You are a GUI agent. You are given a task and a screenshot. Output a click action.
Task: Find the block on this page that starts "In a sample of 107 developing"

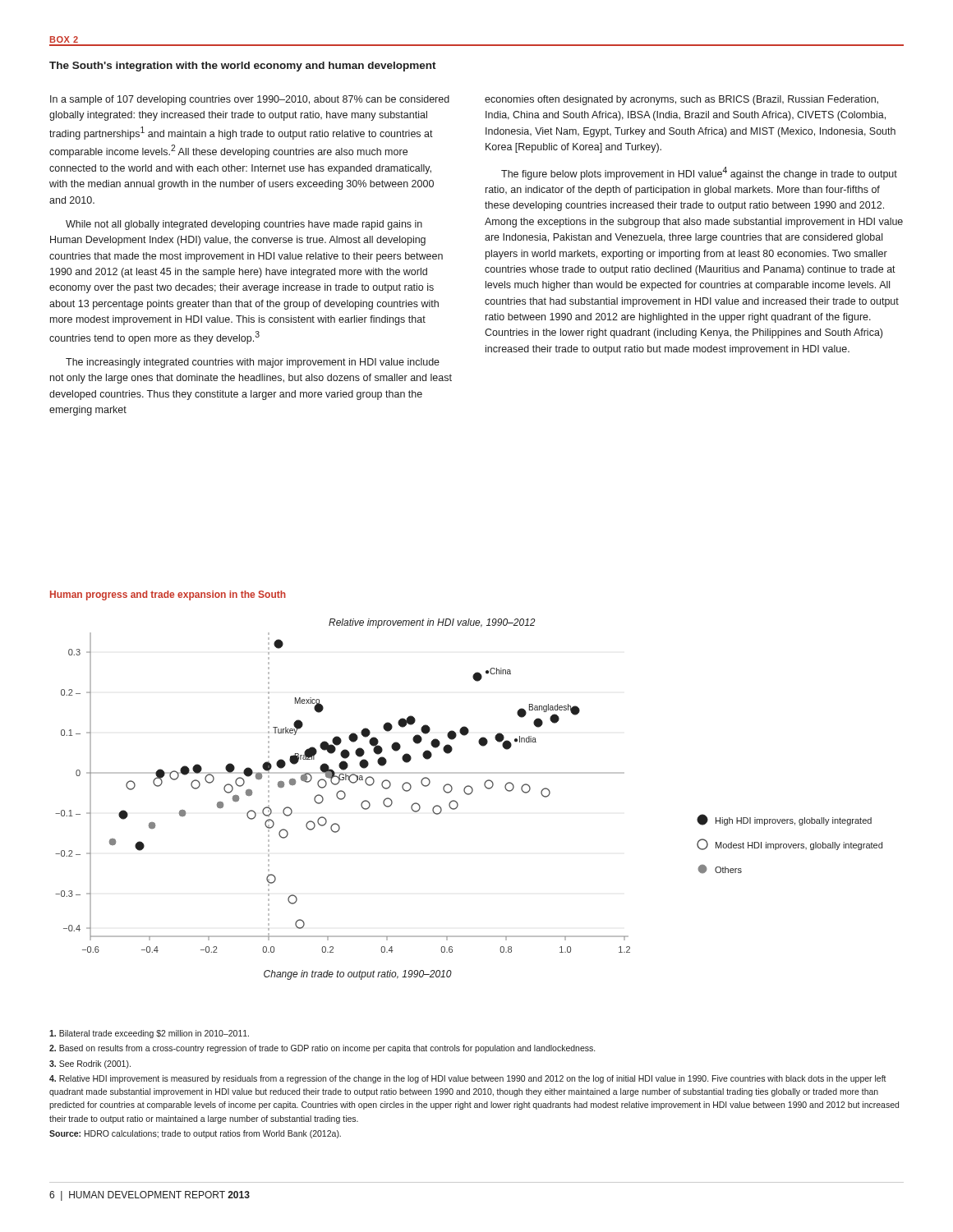tap(251, 255)
